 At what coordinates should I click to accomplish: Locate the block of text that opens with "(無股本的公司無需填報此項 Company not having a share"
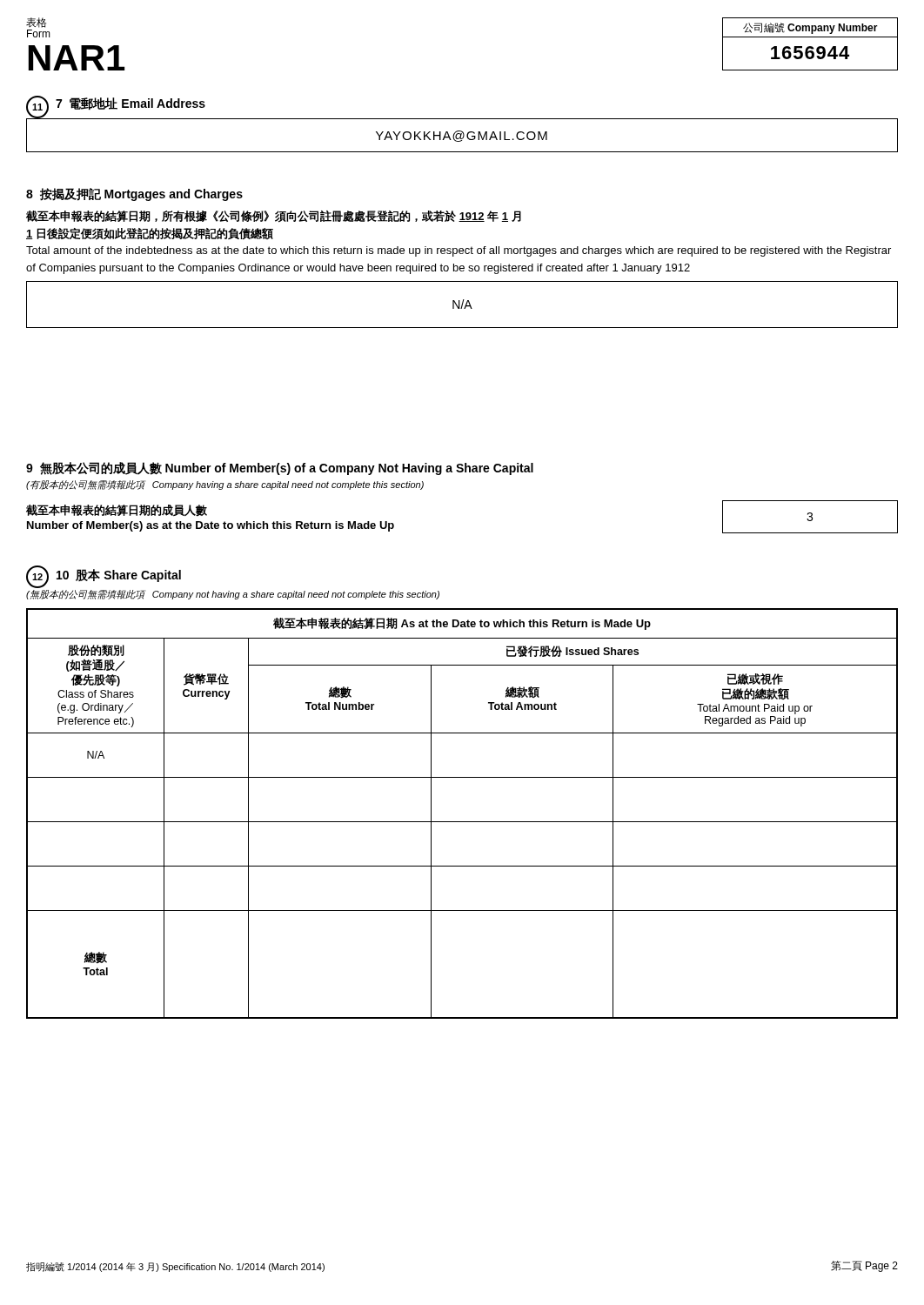(233, 594)
